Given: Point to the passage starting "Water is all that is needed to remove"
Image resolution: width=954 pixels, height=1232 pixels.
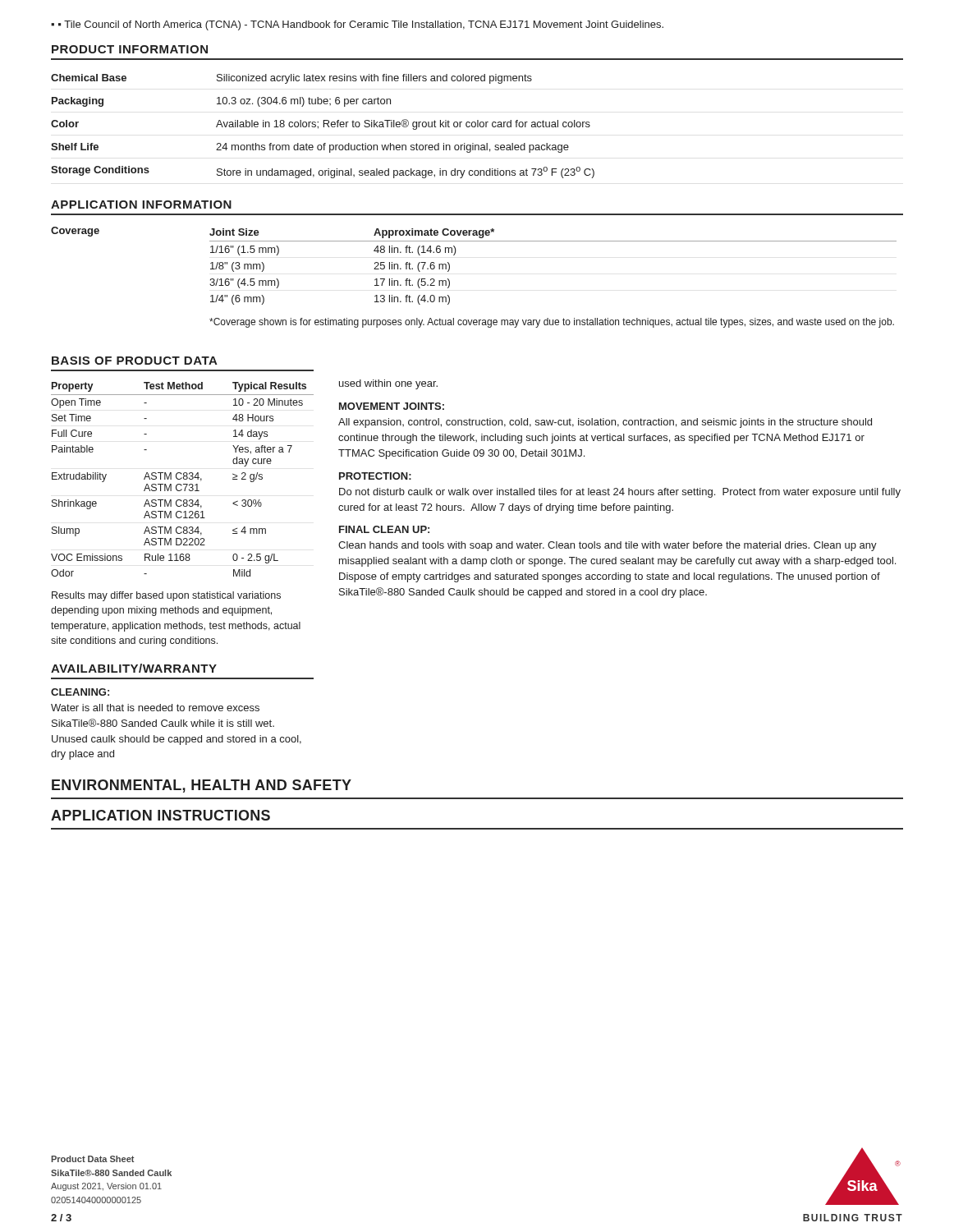Looking at the screenshot, I should [176, 731].
